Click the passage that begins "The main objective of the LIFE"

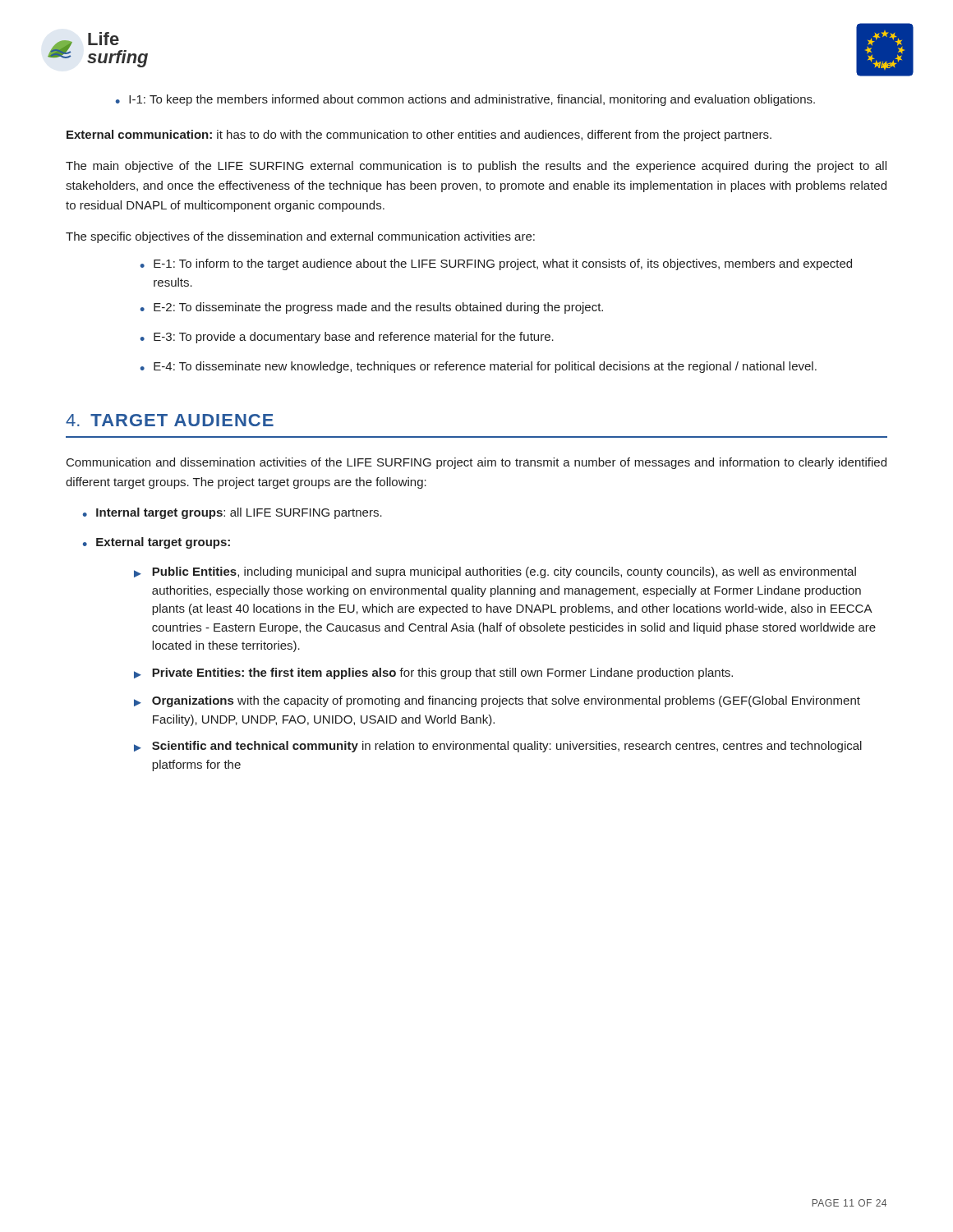click(476, 185)
